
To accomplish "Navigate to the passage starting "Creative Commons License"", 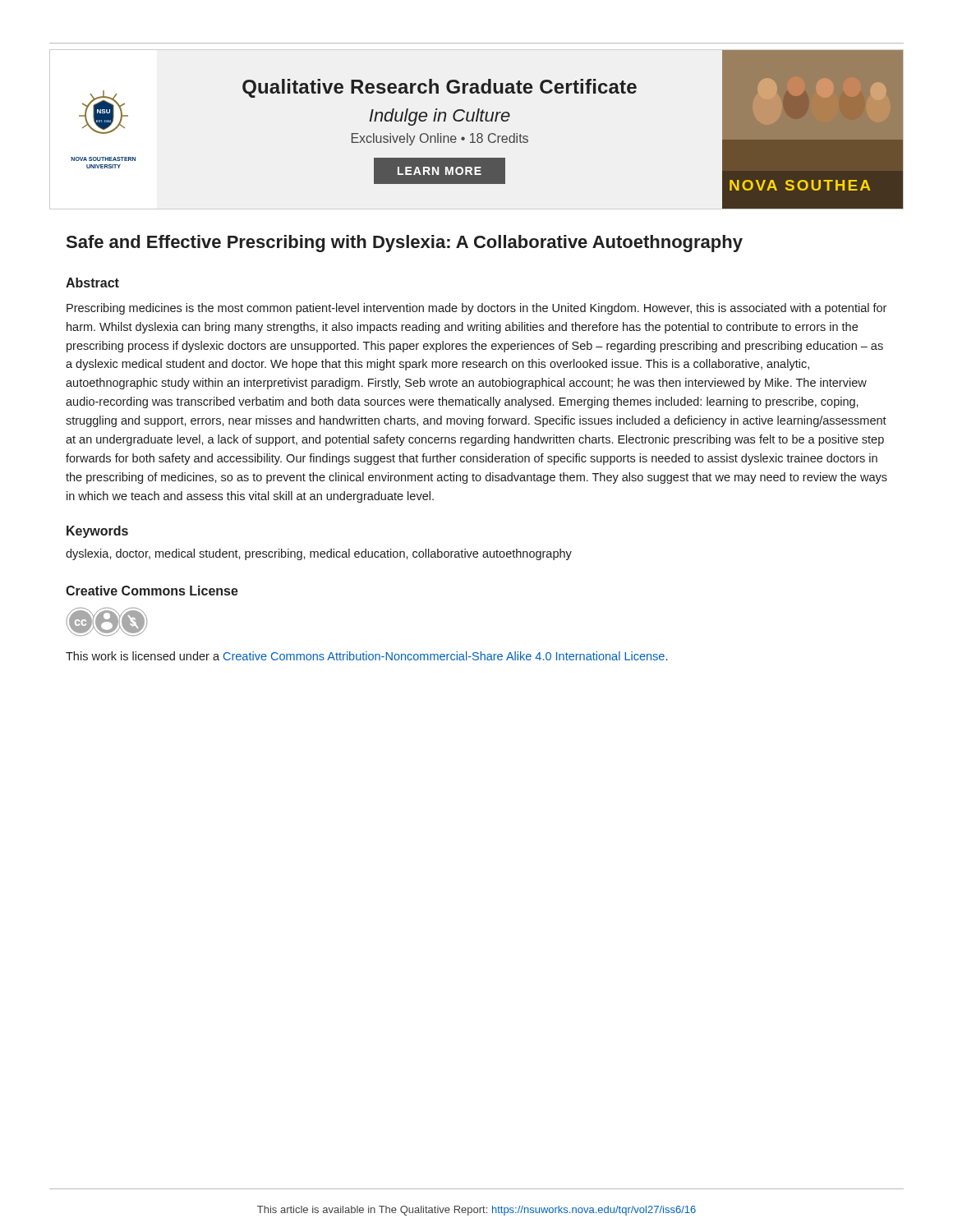I will (x=152, y=591).
